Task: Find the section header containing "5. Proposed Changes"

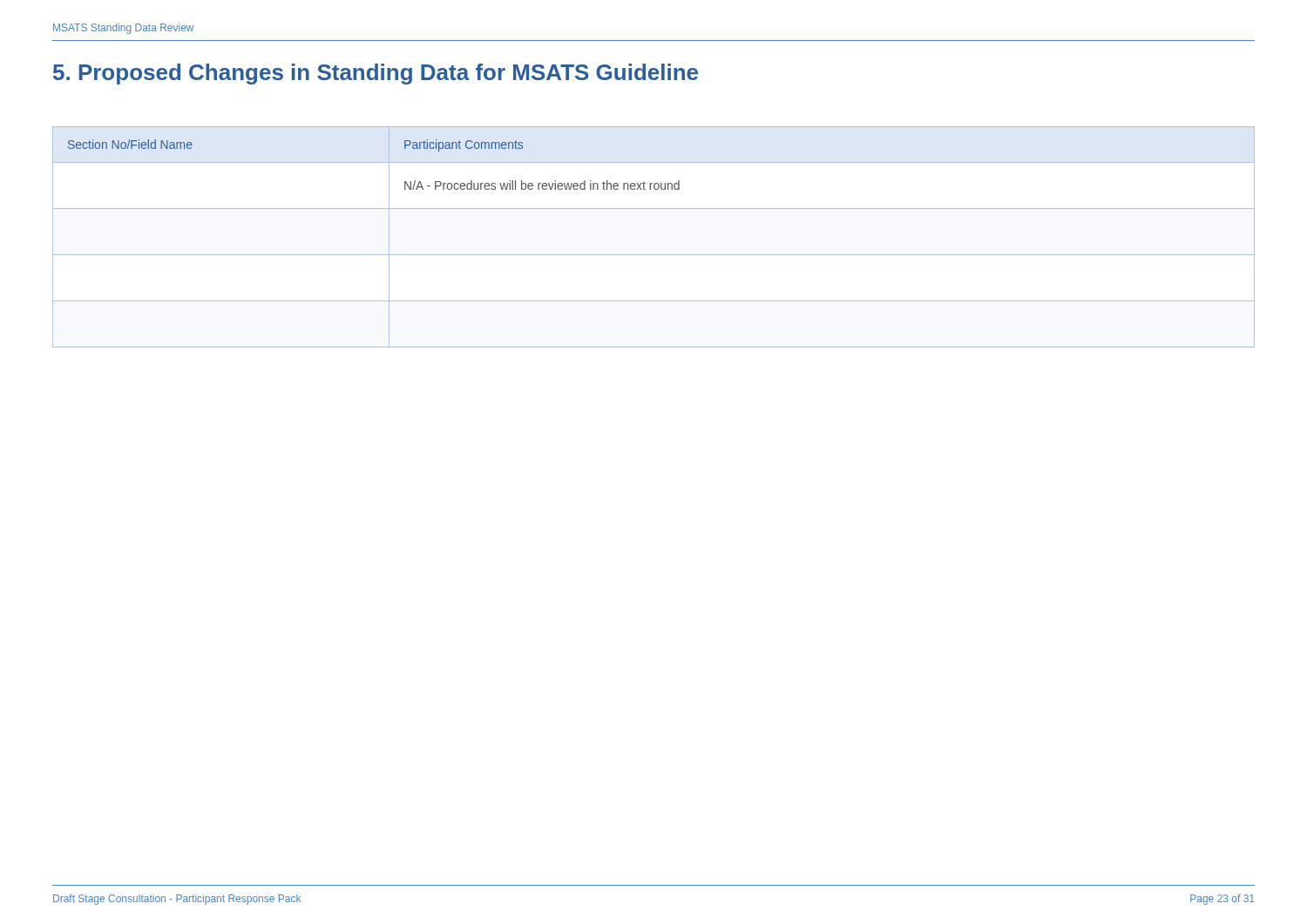Action: [x=654, y=73]
